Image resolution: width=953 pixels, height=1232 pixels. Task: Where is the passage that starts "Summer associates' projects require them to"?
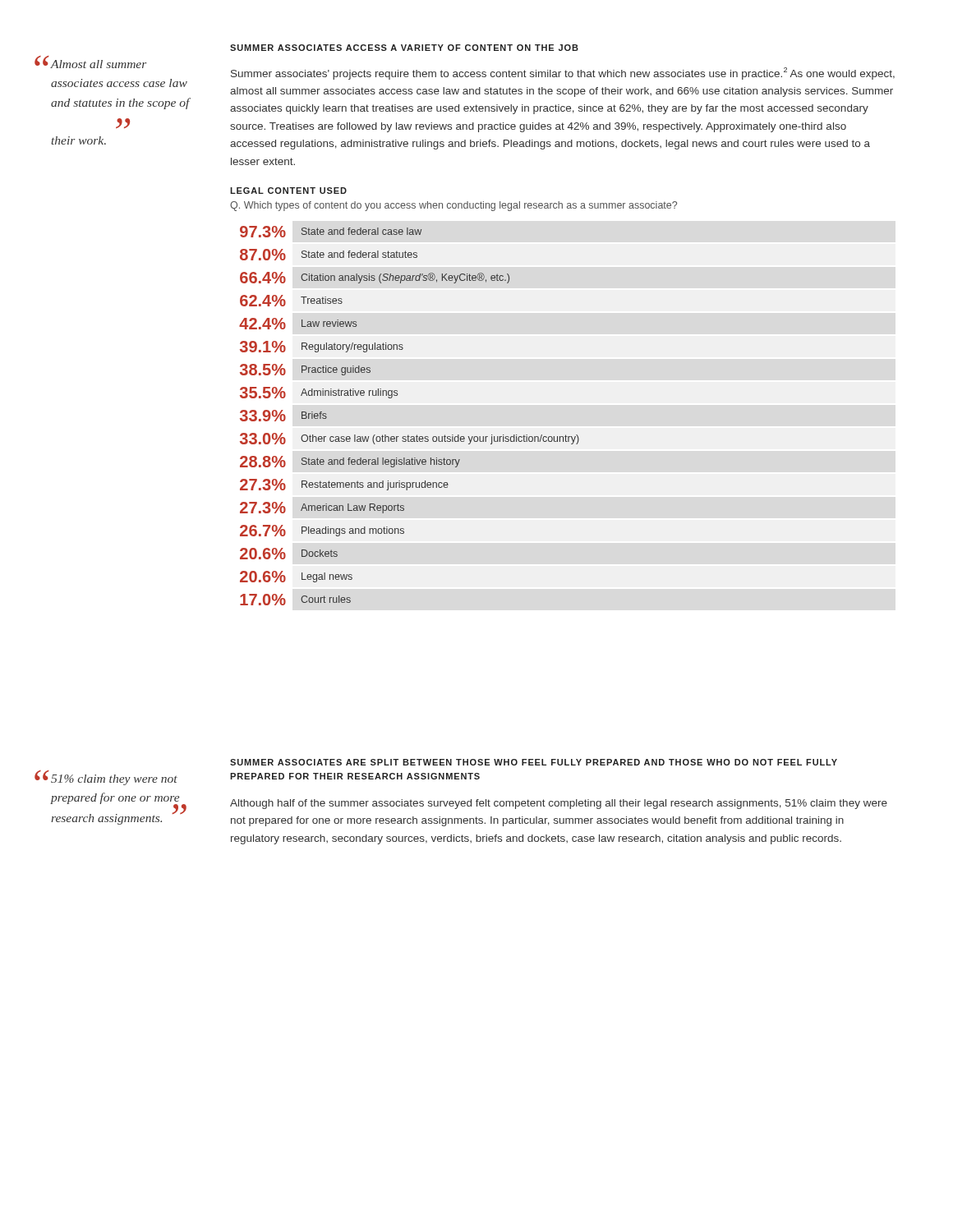pos(563,117)
